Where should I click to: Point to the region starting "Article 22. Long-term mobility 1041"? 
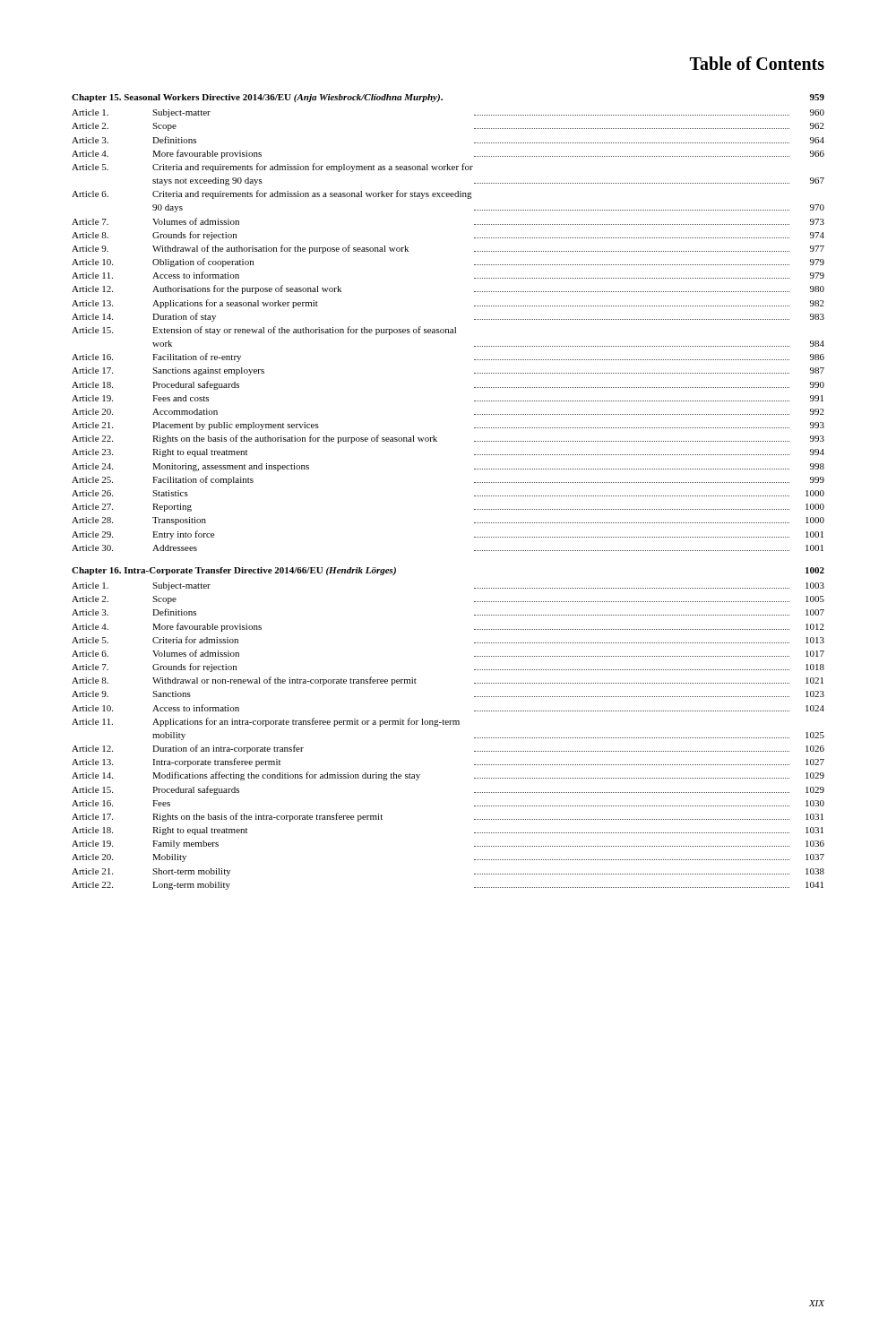click(x=93, y=886)
